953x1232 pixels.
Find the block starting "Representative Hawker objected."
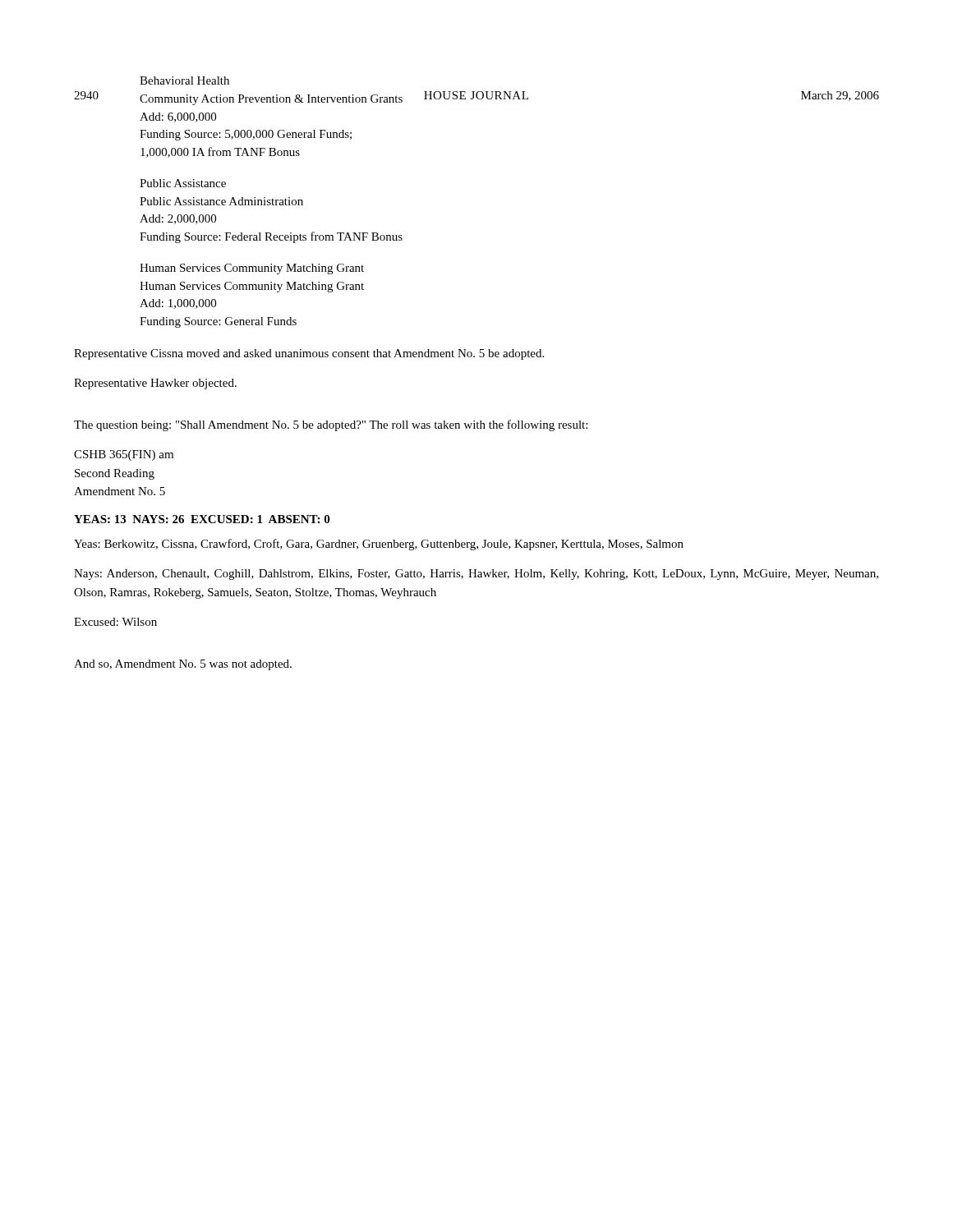point(156,383)
